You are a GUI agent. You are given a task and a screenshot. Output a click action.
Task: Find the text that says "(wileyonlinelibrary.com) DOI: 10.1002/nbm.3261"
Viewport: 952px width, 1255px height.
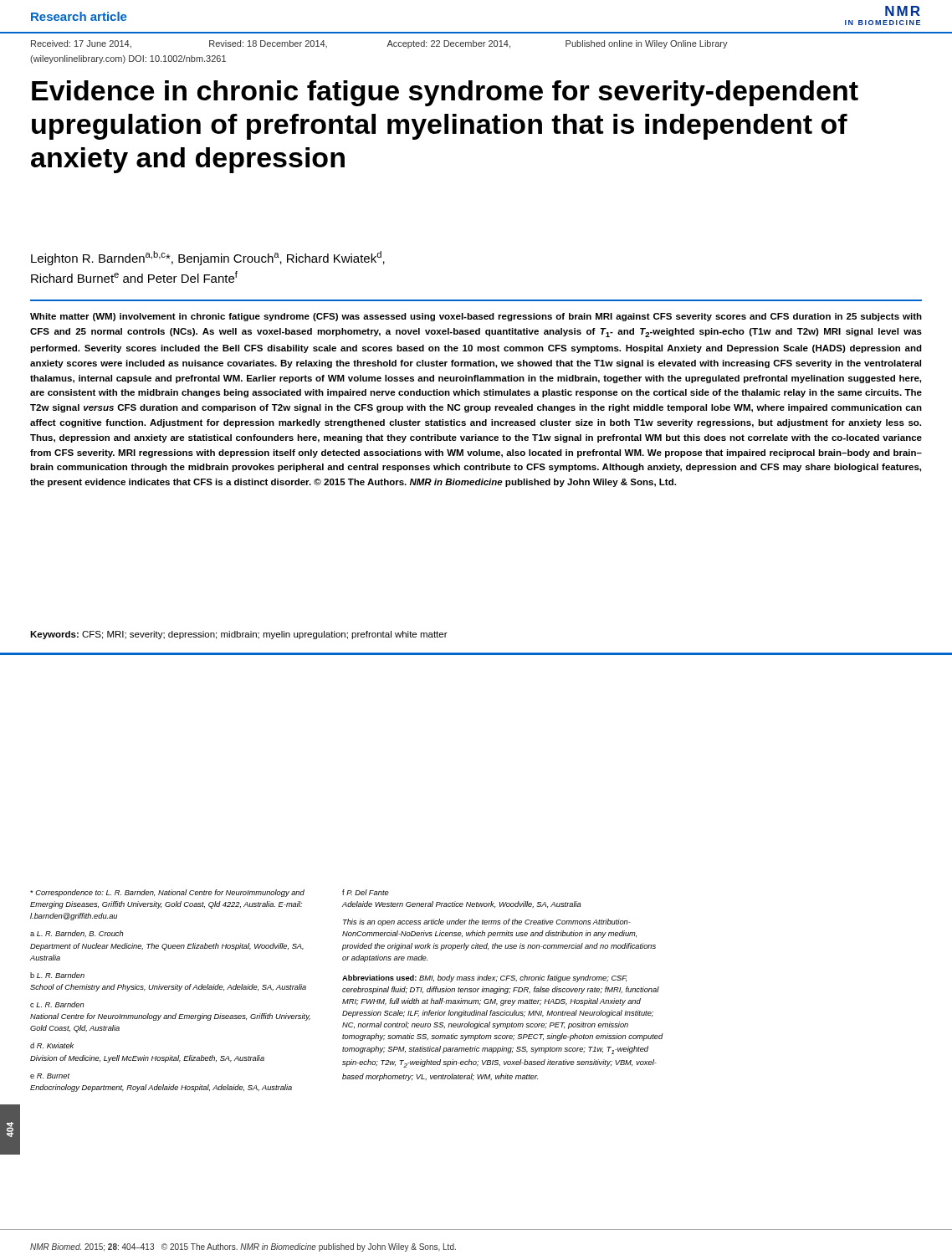(x=128, y=59)
